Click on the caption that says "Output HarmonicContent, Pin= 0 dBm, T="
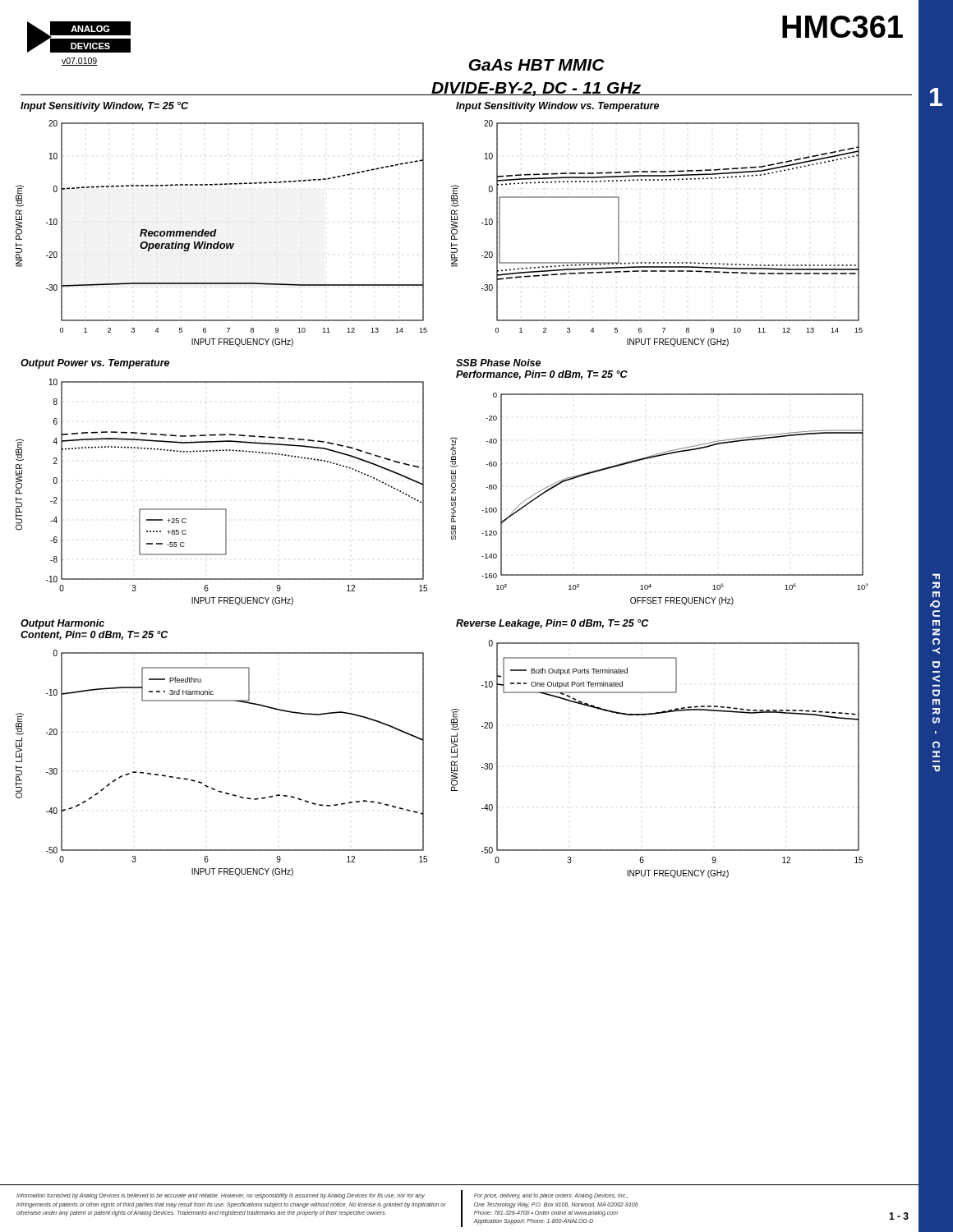 [x=94, y=629]
